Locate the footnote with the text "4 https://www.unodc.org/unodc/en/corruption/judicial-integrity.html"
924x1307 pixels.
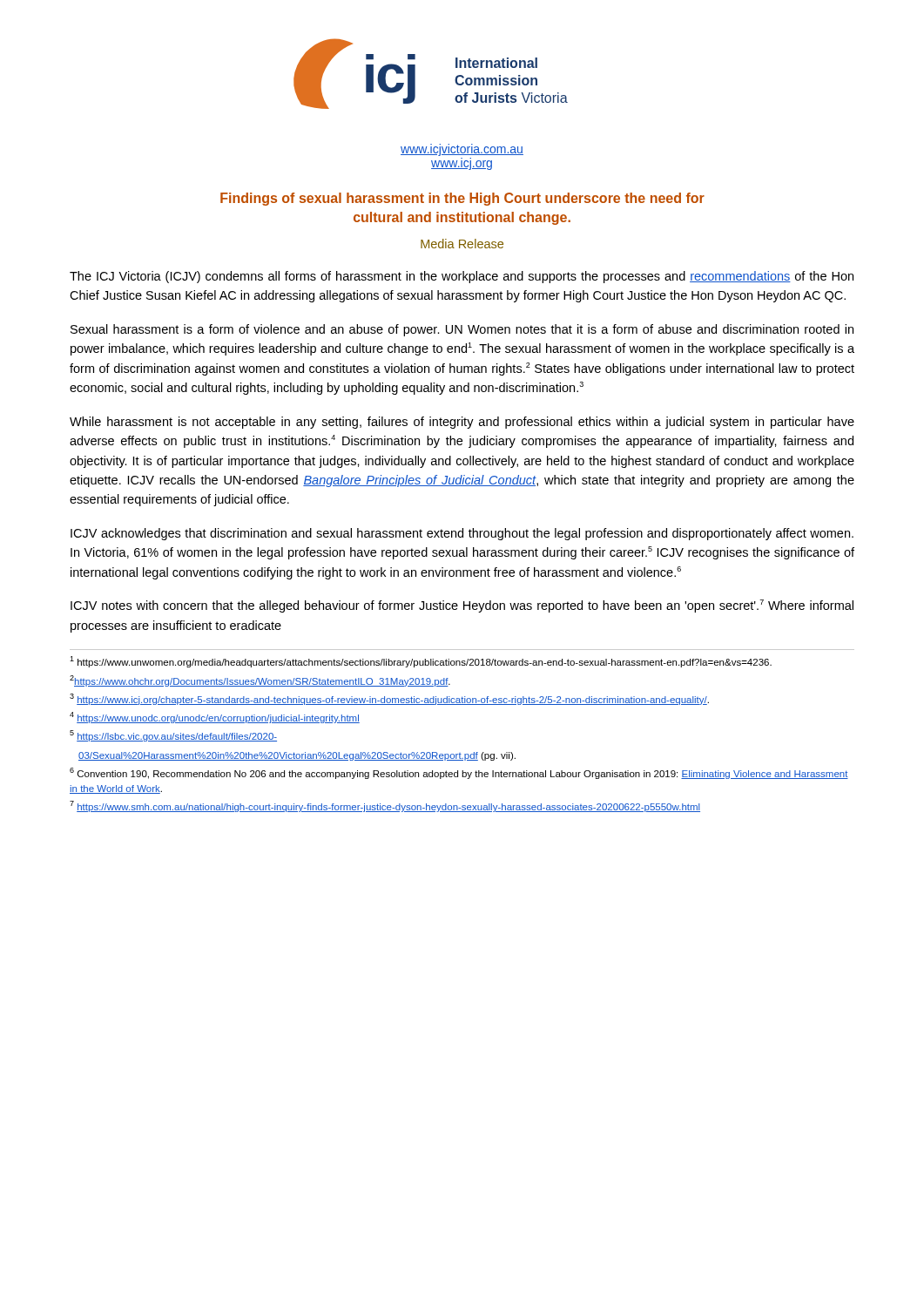pos(215,718)
